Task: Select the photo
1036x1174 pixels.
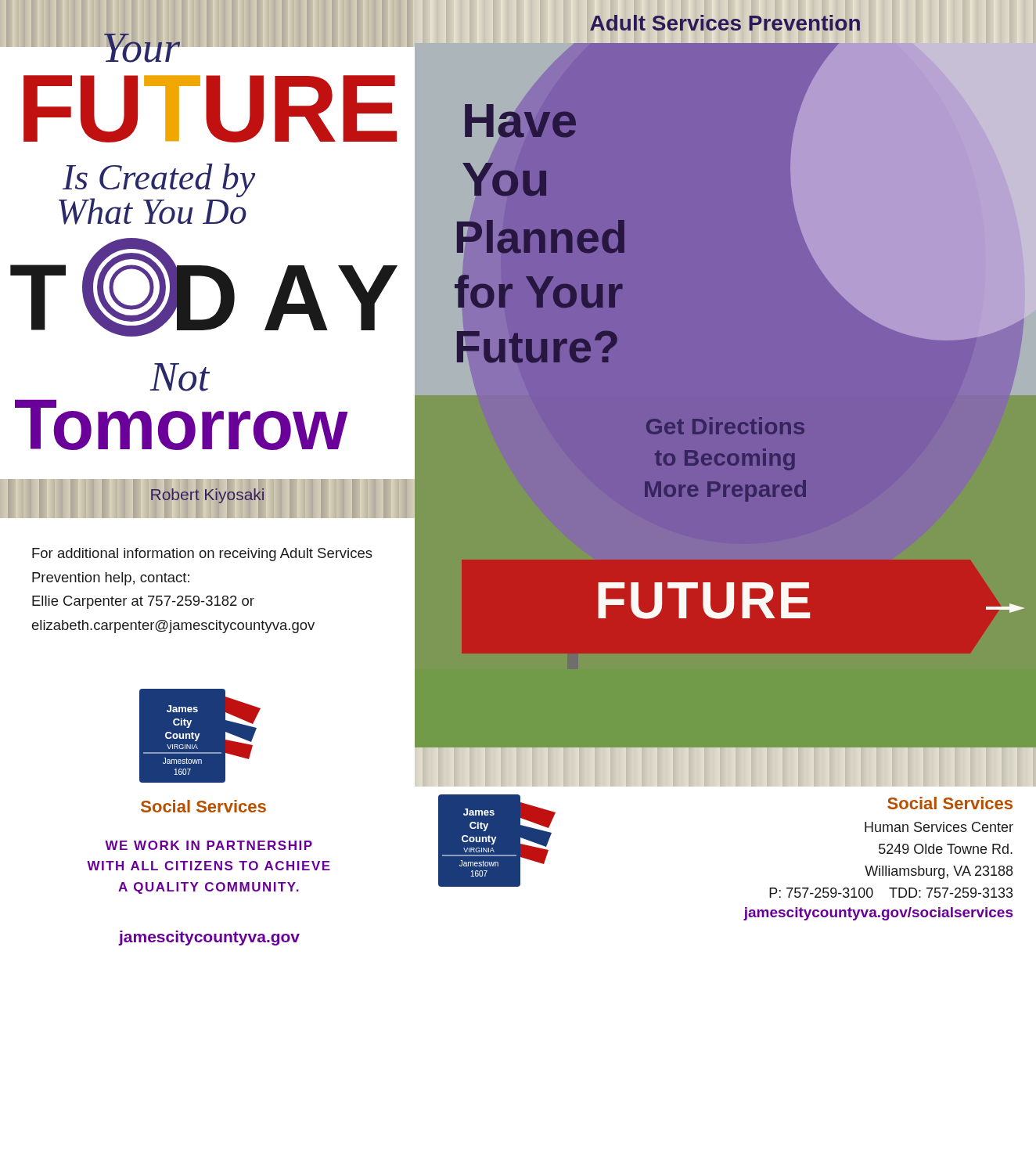Action: click(725, 395)
